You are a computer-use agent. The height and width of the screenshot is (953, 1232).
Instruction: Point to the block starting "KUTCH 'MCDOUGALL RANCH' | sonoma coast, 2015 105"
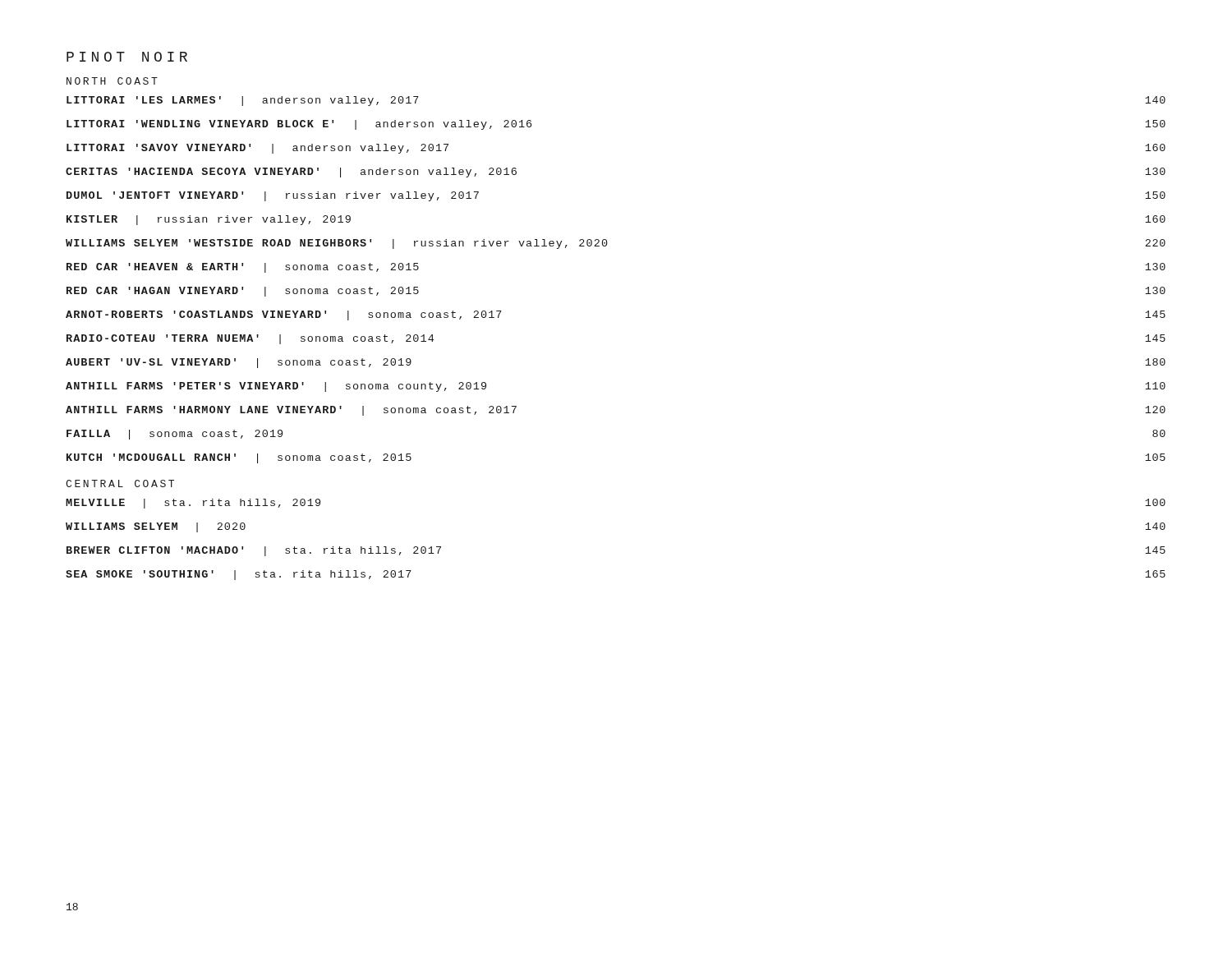point(83,458)
